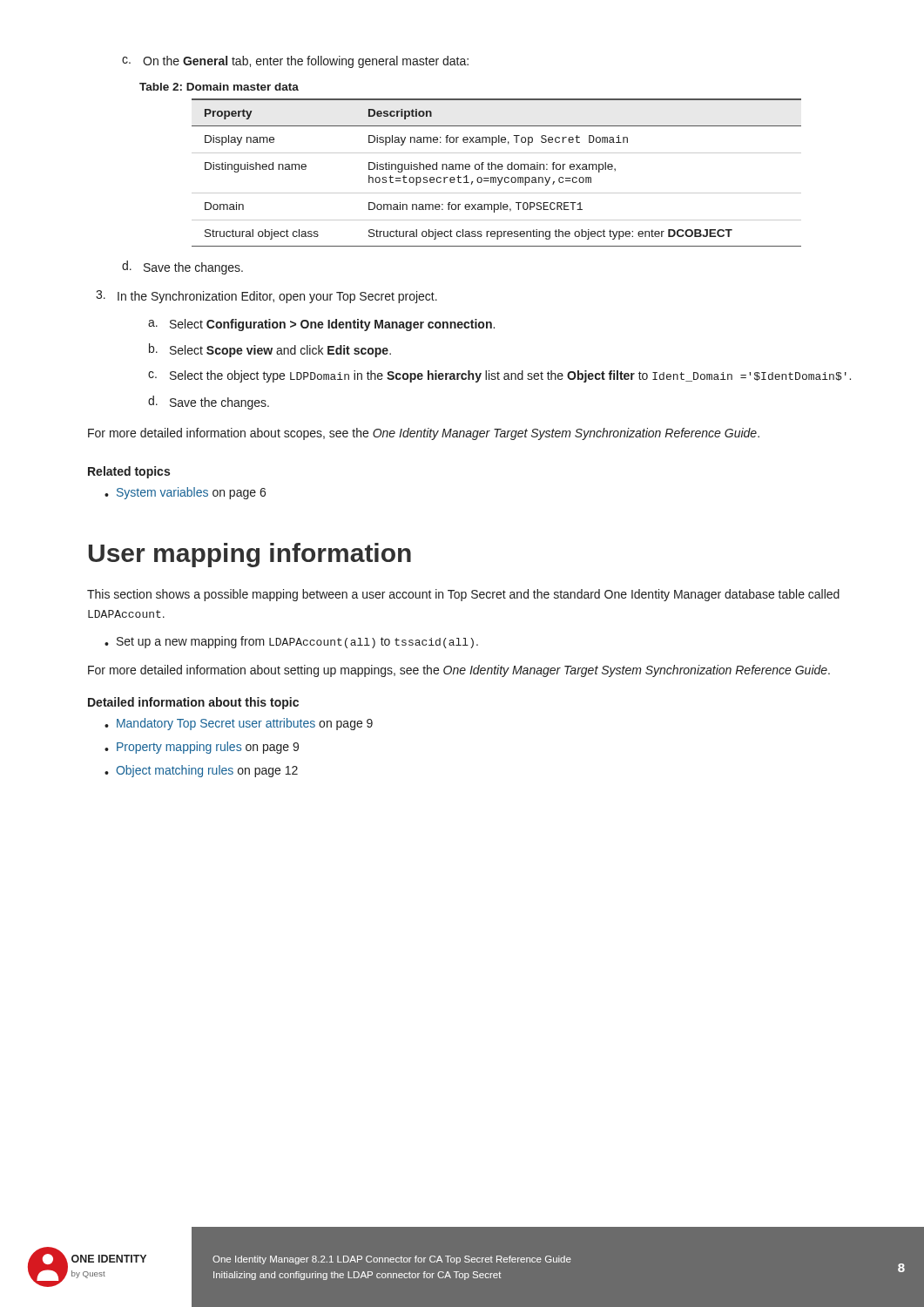Image resolution: width=924 pixels, height=1307 pixels.
Task: Where does it say "Related topics"?
Action: [x=129, y=471]
